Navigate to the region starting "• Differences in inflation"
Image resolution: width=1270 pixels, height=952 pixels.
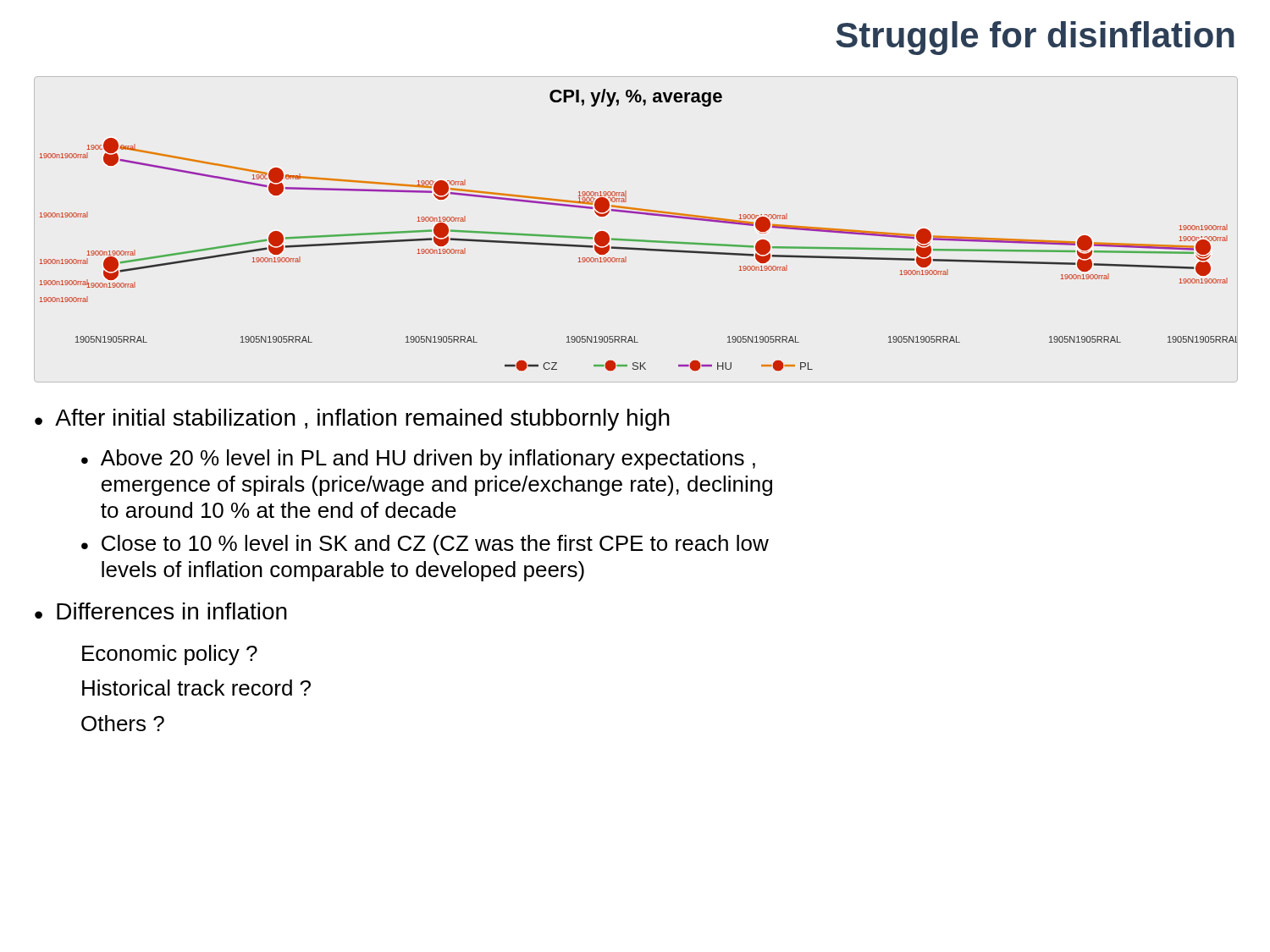(161, 615)
